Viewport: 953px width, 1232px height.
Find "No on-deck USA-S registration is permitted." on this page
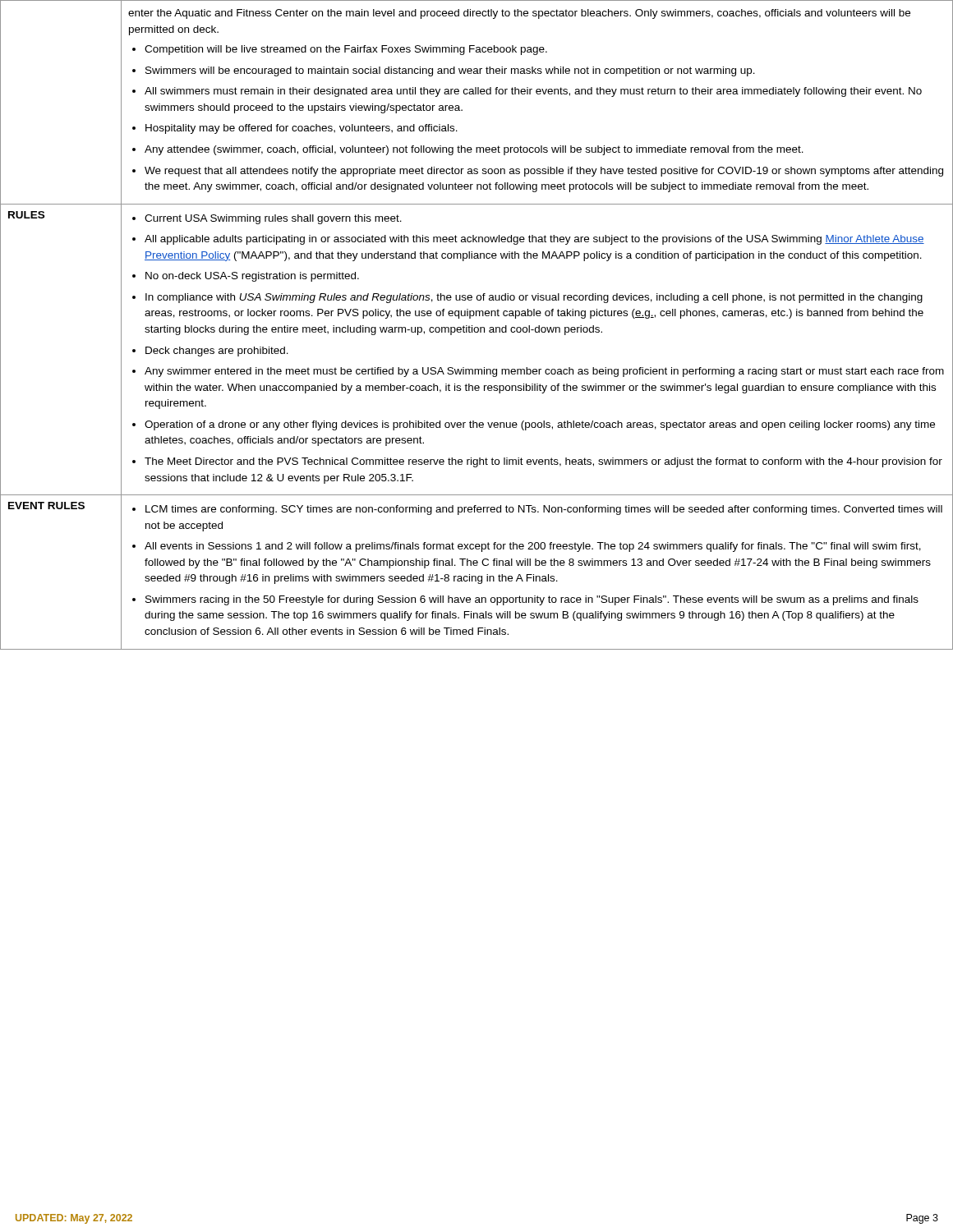point(252,276)
